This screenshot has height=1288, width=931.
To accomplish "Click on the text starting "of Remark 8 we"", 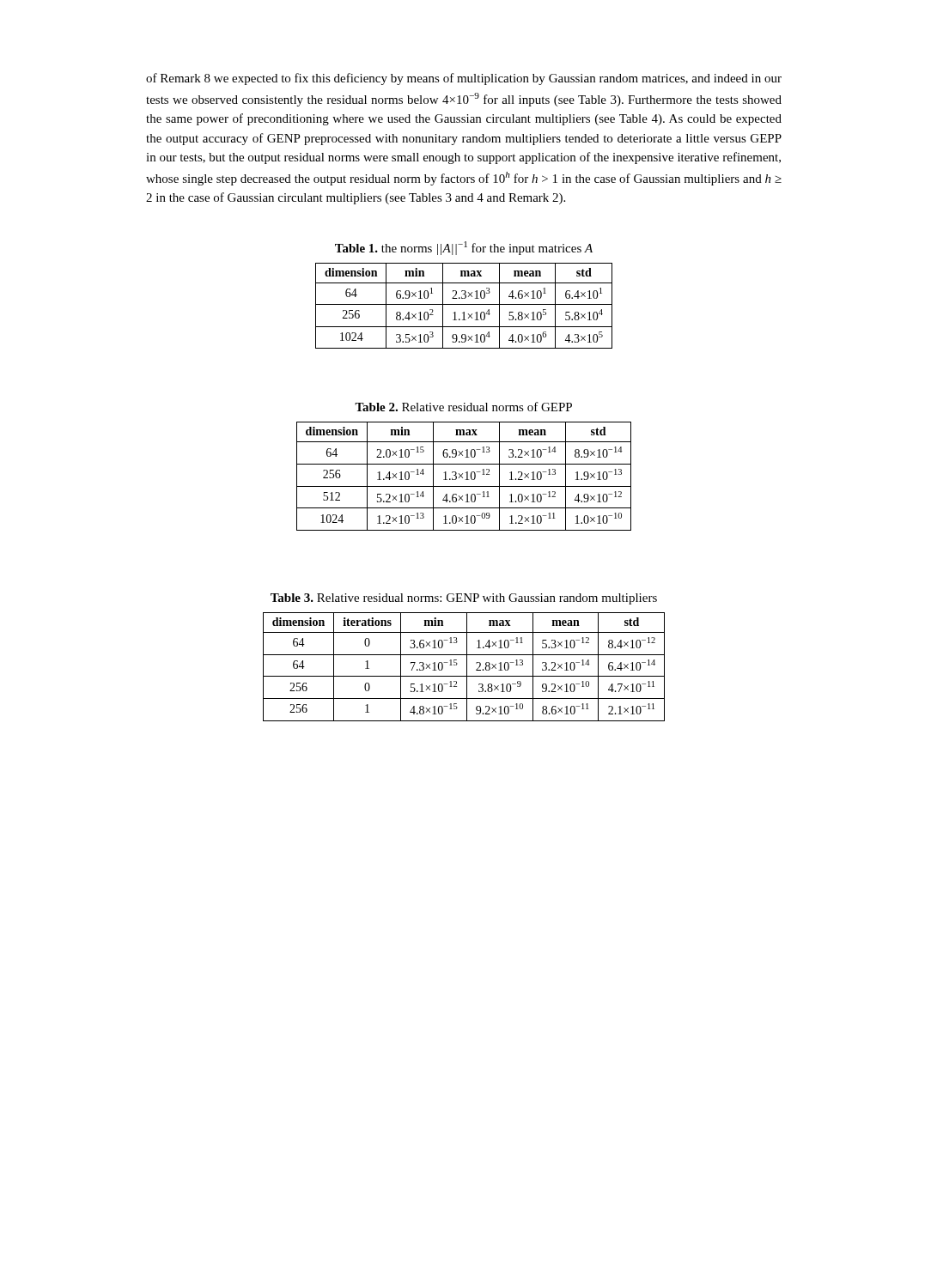I will (464, 138).
